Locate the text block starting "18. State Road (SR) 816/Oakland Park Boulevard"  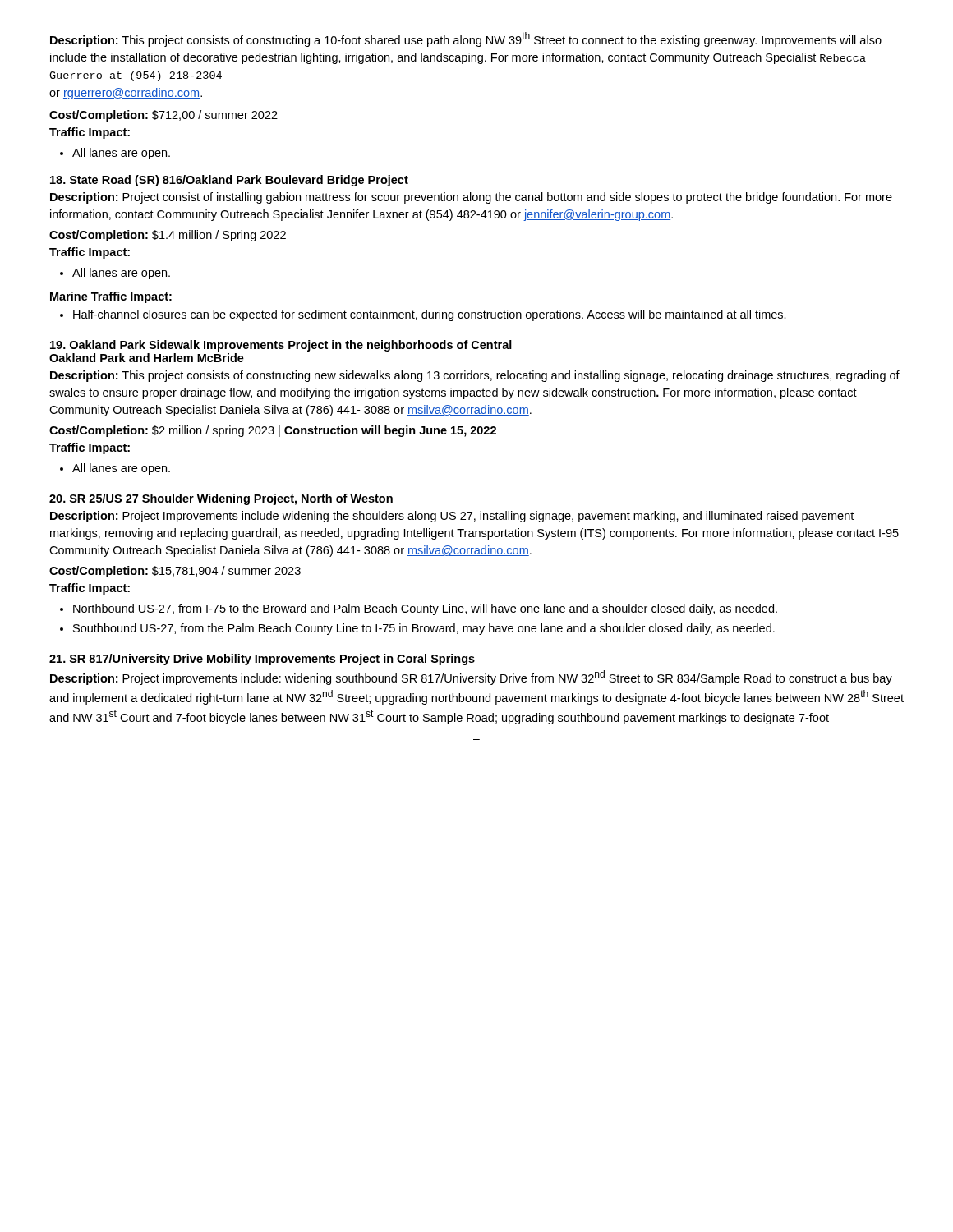tap(229, 180)
